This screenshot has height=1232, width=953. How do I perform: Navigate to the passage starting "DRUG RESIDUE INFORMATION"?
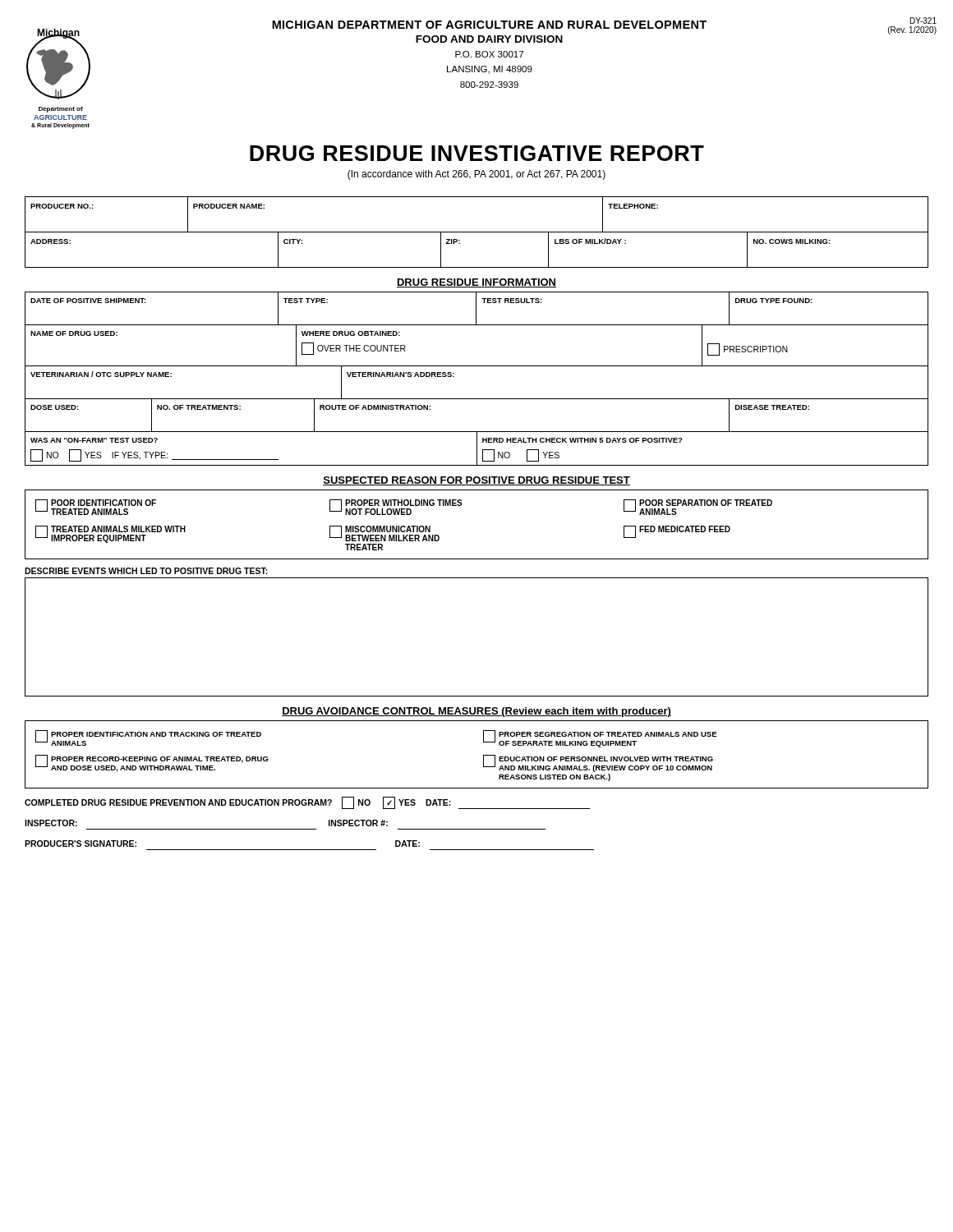tap(476, 282)
